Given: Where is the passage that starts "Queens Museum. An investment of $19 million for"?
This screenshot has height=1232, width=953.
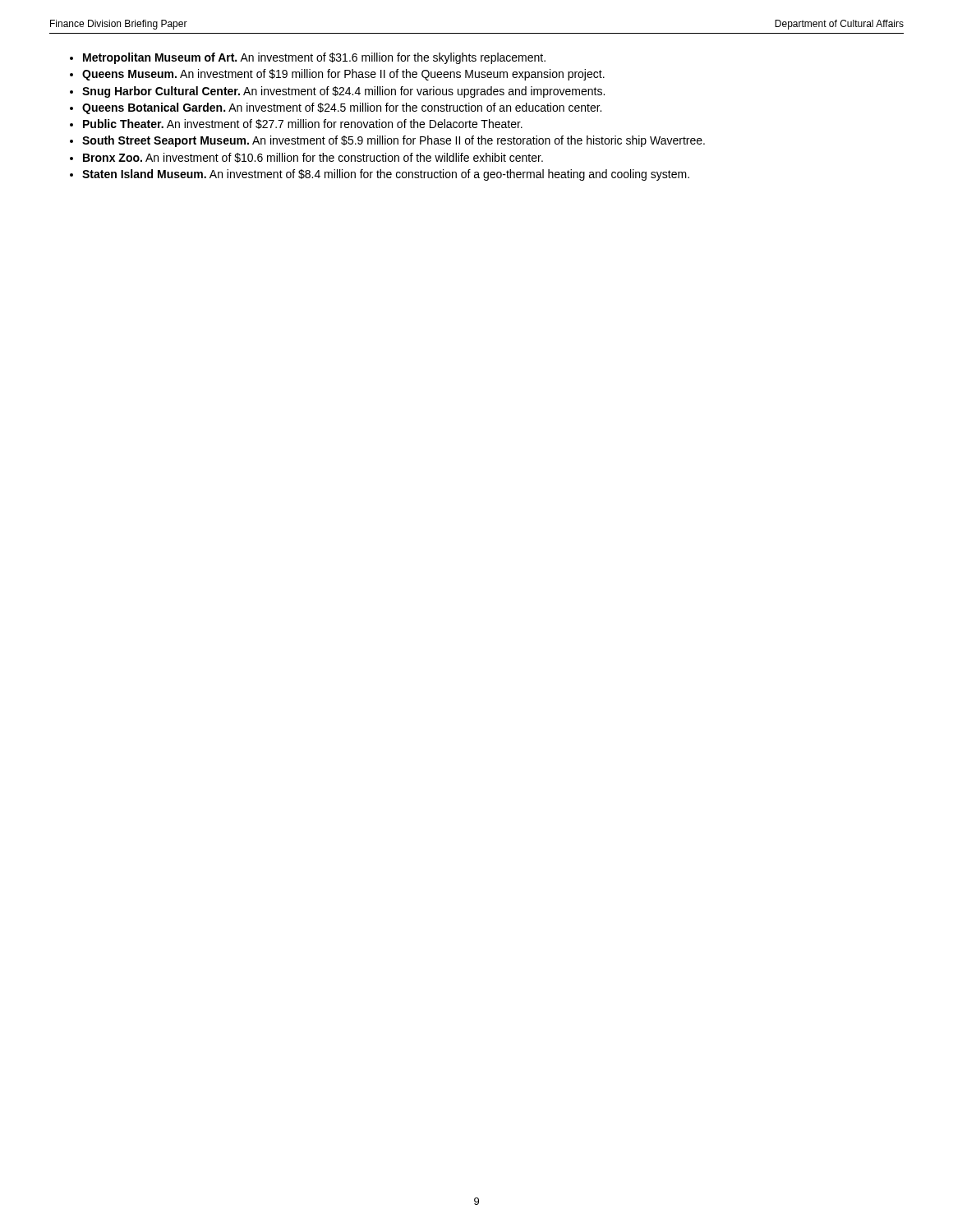Looking at the screenshot, I should (x=493, y=74).
